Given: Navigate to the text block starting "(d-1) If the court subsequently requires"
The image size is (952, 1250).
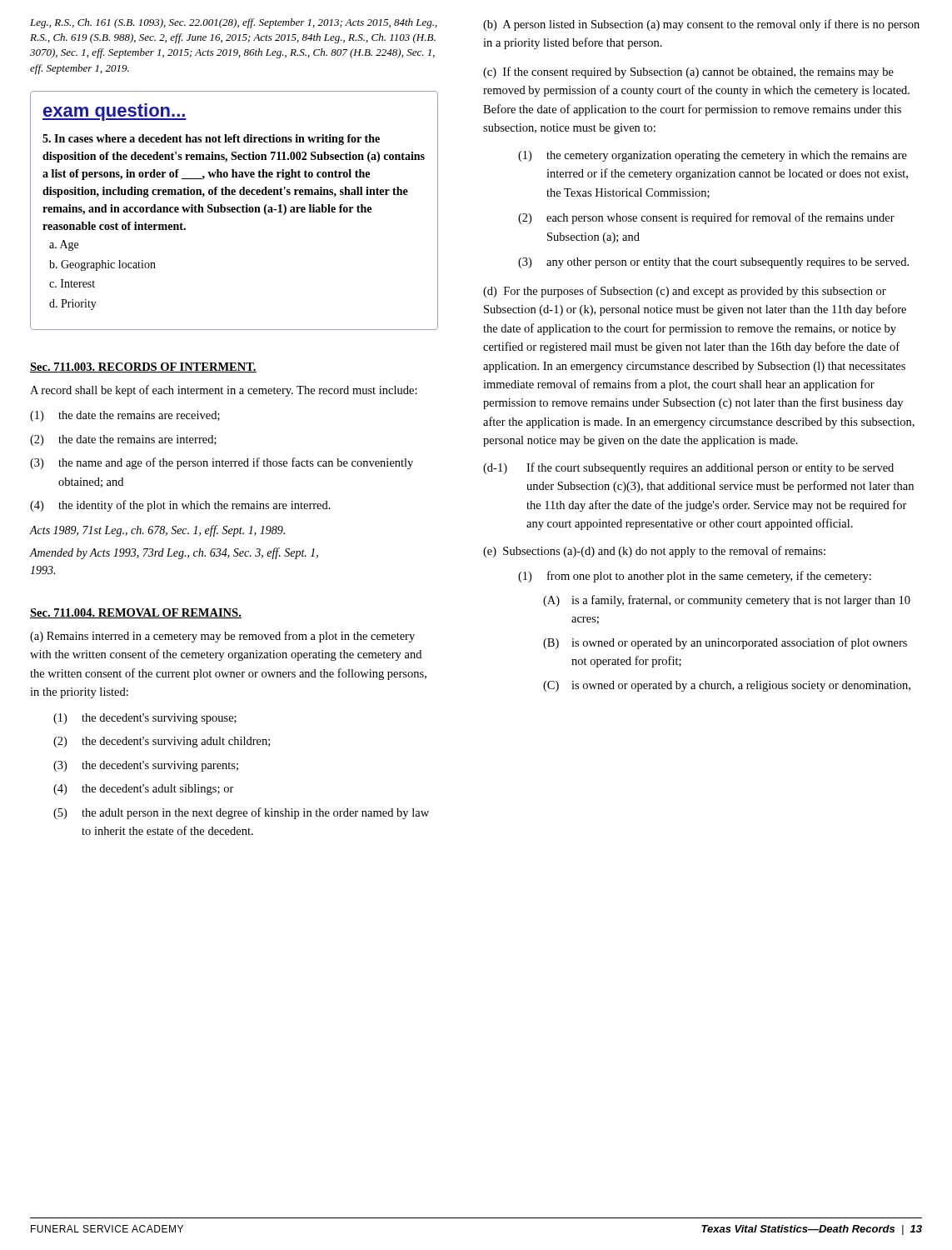Looking at the screenshot, I should (x=703, y=496).
